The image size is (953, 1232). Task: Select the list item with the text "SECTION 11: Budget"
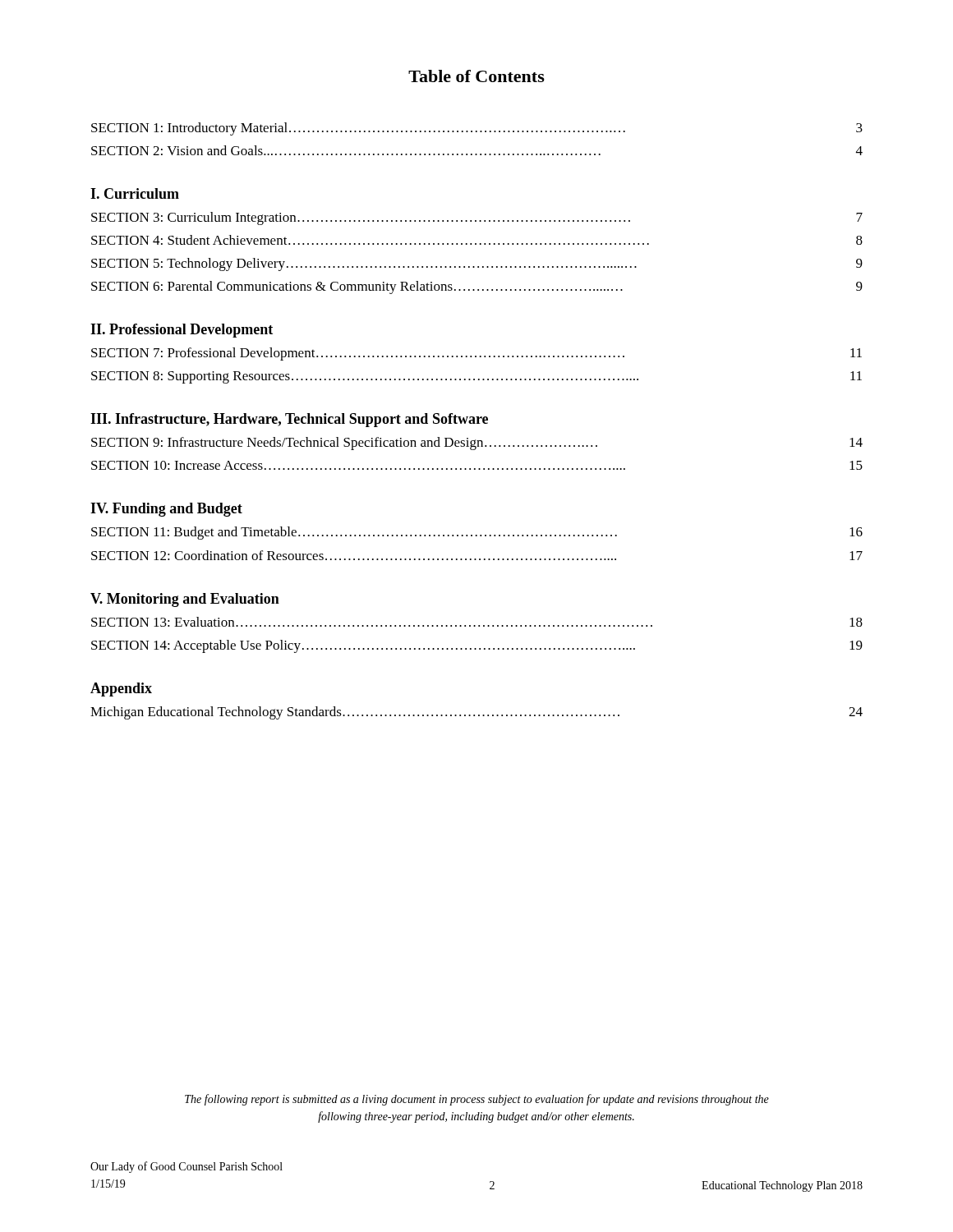tap(476, 533)
